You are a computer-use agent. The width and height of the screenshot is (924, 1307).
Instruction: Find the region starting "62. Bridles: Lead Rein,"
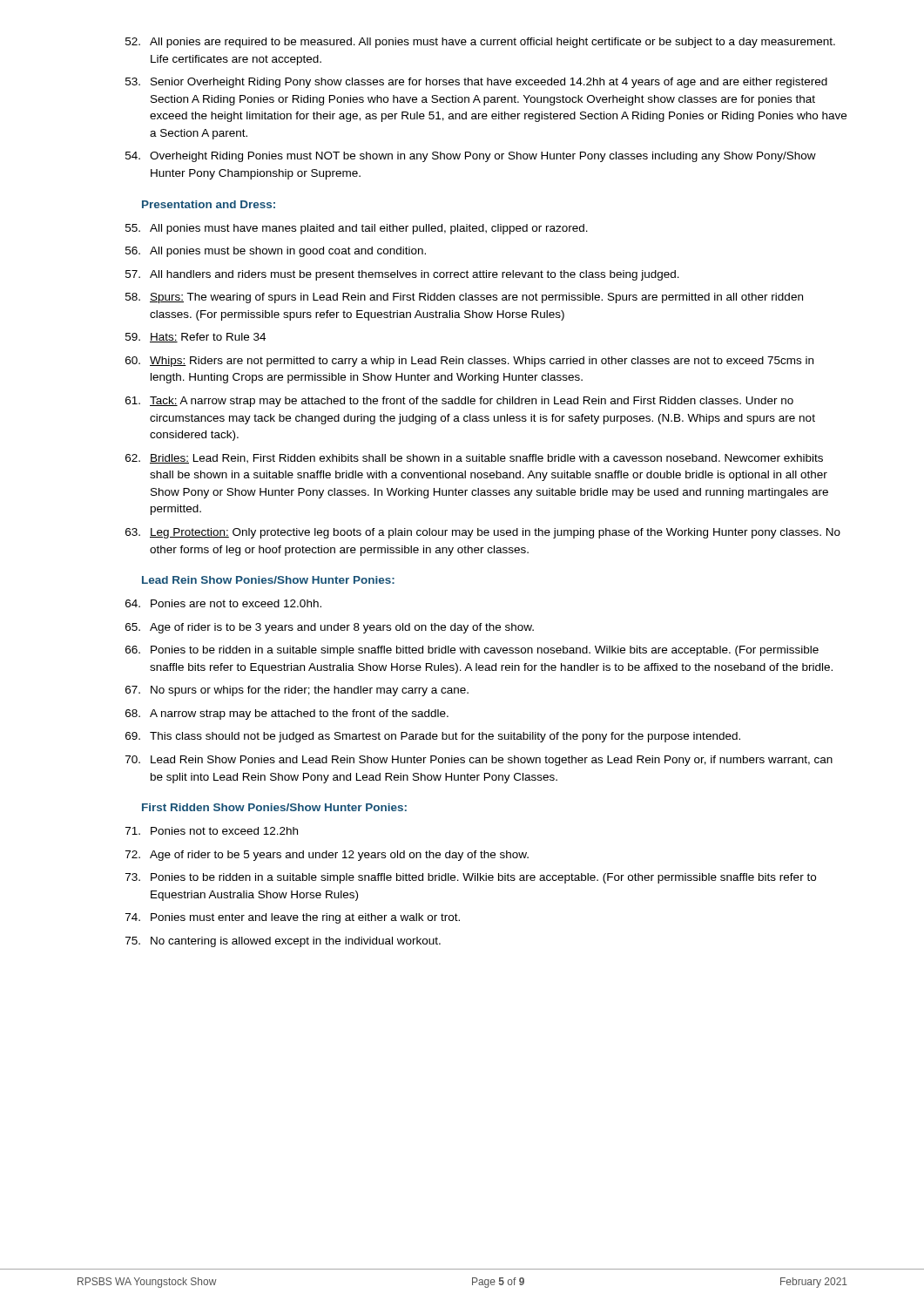(x=472, y=483)
